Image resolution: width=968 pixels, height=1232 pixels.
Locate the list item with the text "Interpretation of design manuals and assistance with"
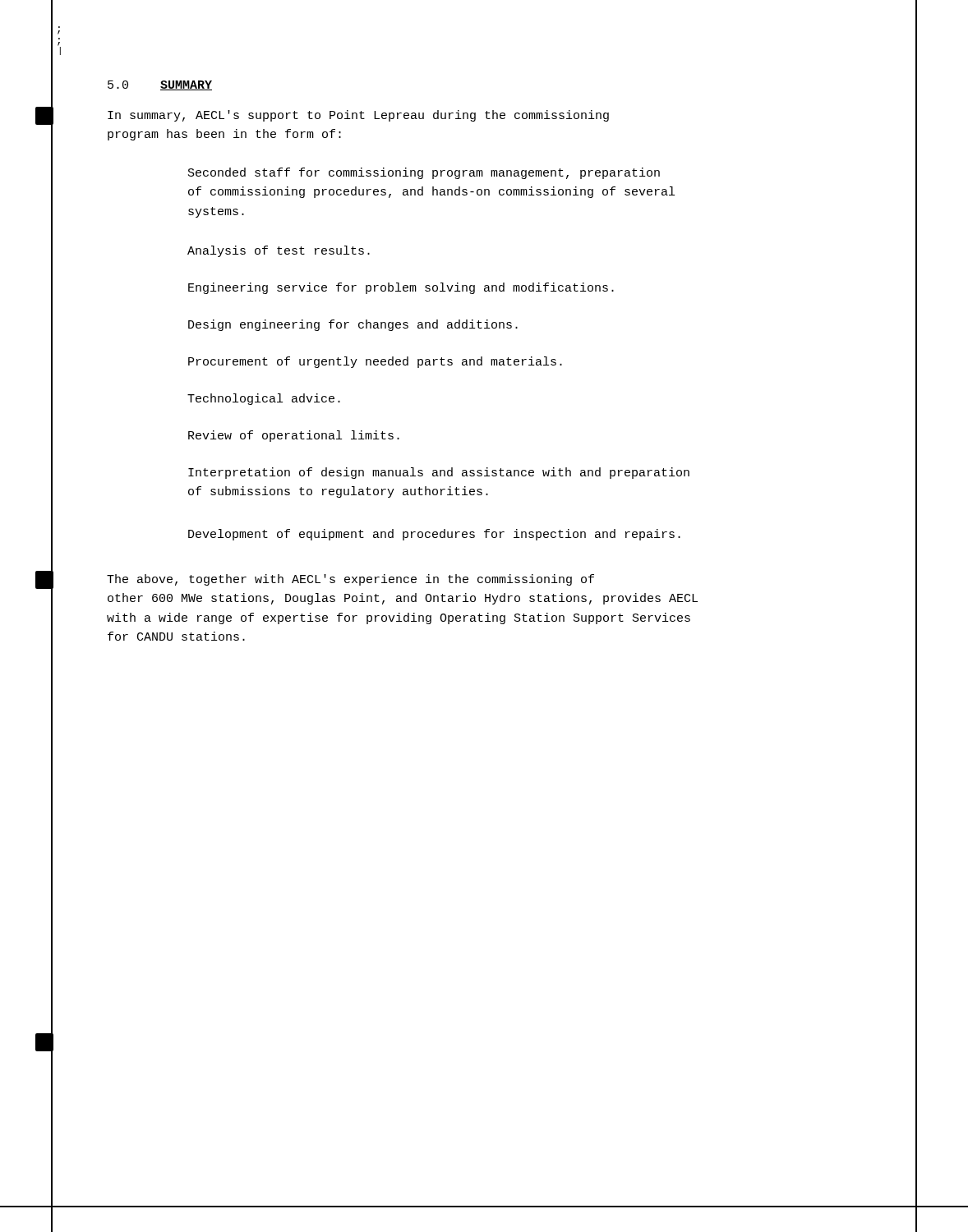[439, 483]
